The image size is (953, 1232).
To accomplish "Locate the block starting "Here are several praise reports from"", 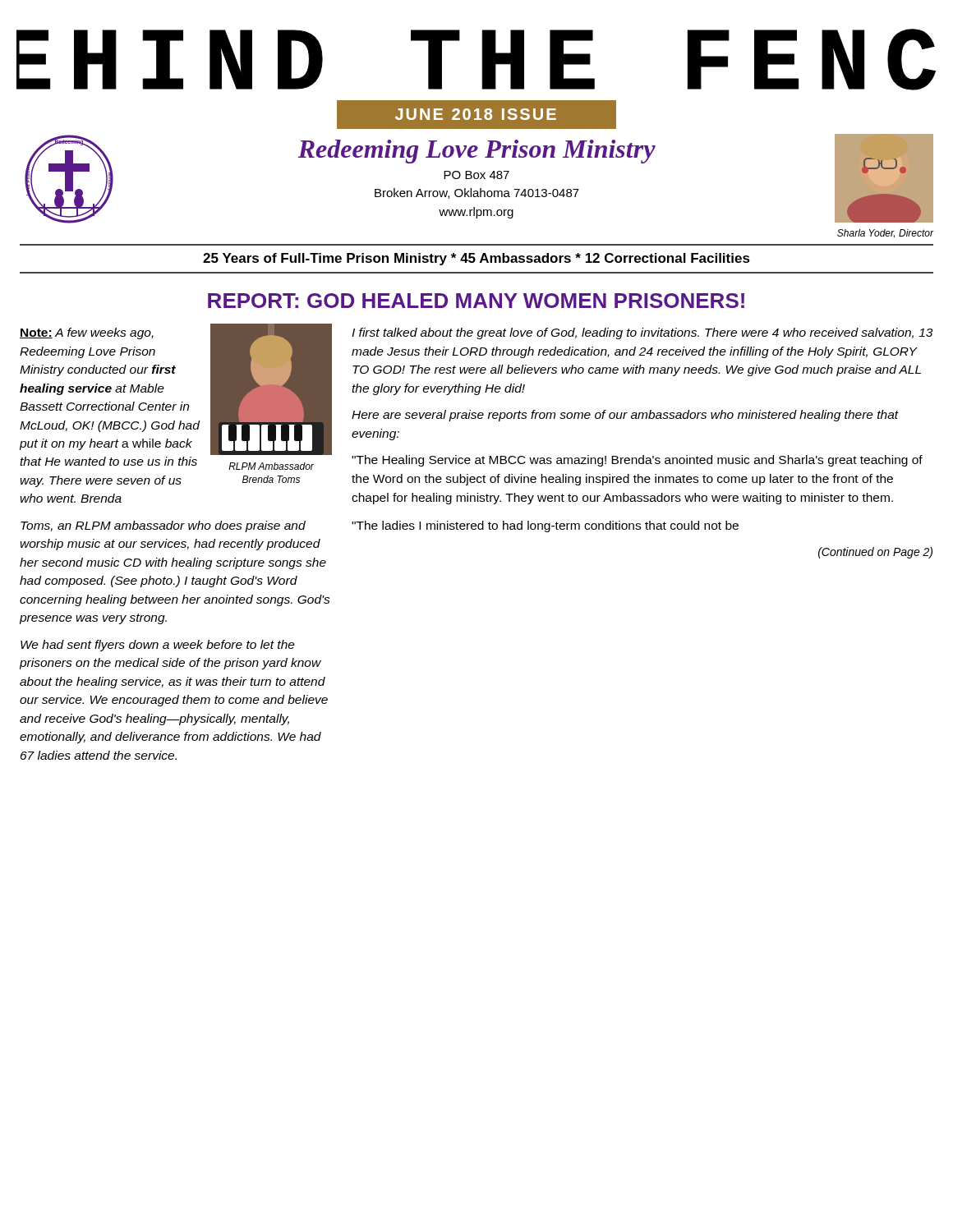I will (625, 424).
